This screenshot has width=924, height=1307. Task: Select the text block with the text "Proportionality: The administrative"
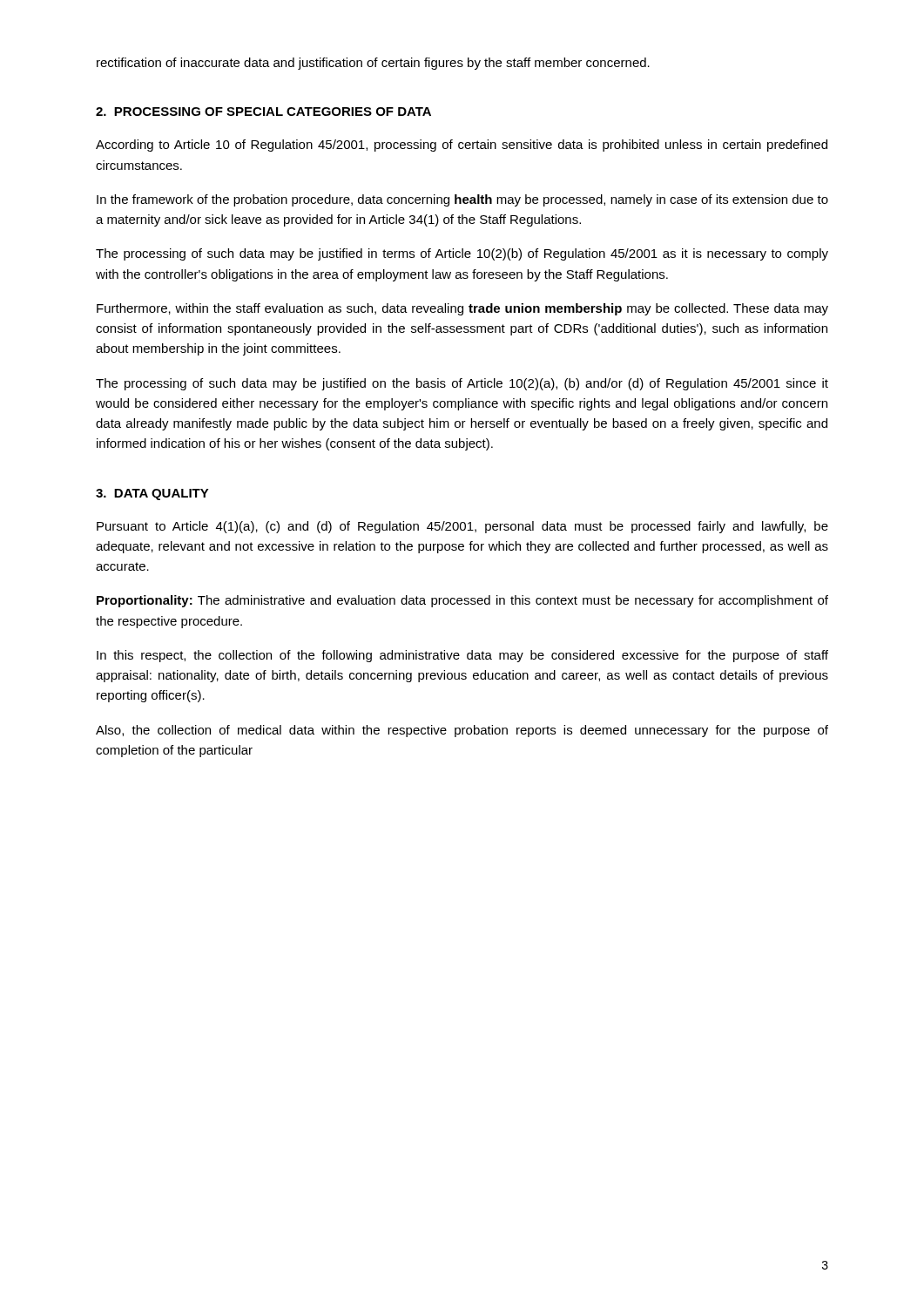click(462, 610)
